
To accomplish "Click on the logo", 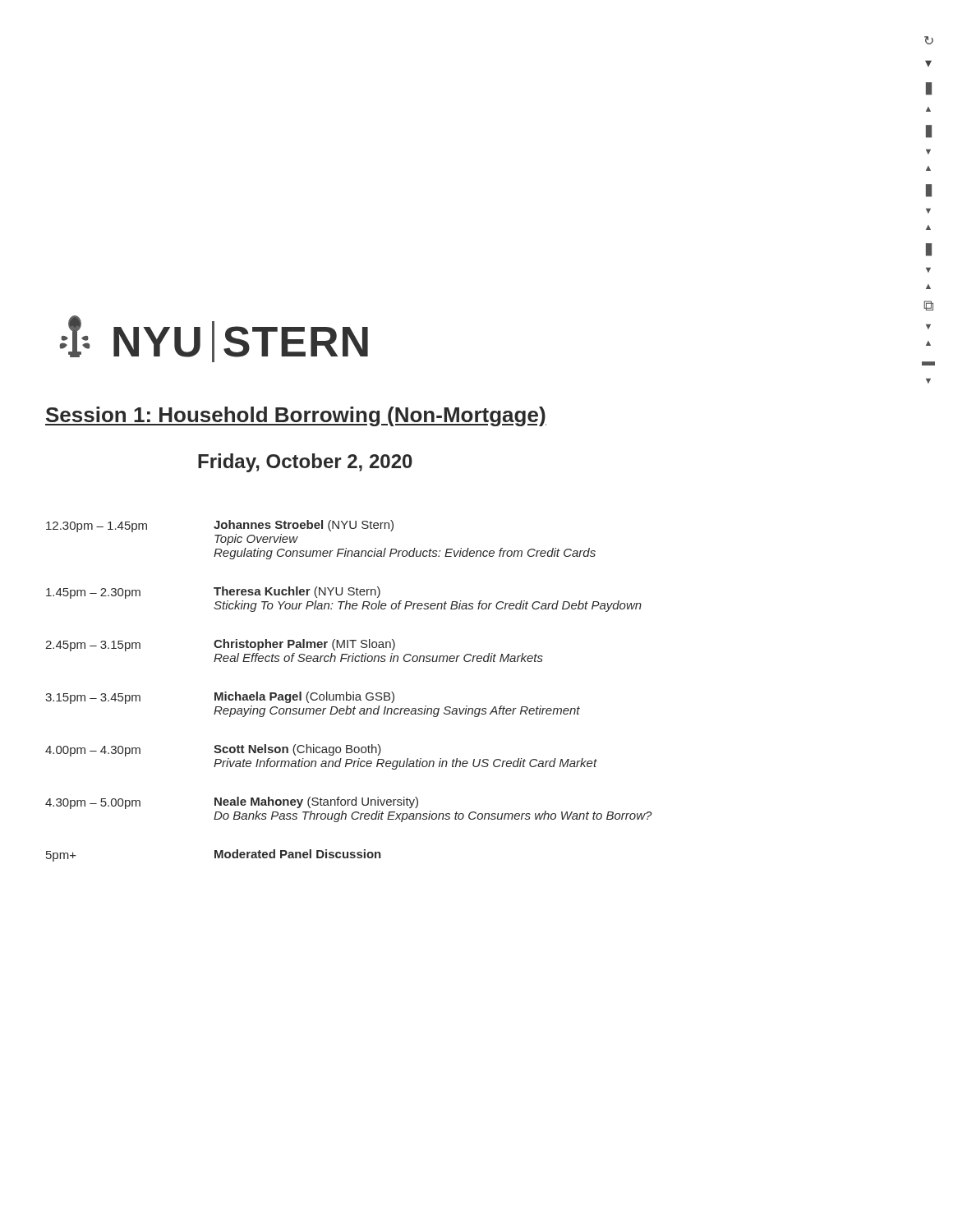I will coord(208,342).
